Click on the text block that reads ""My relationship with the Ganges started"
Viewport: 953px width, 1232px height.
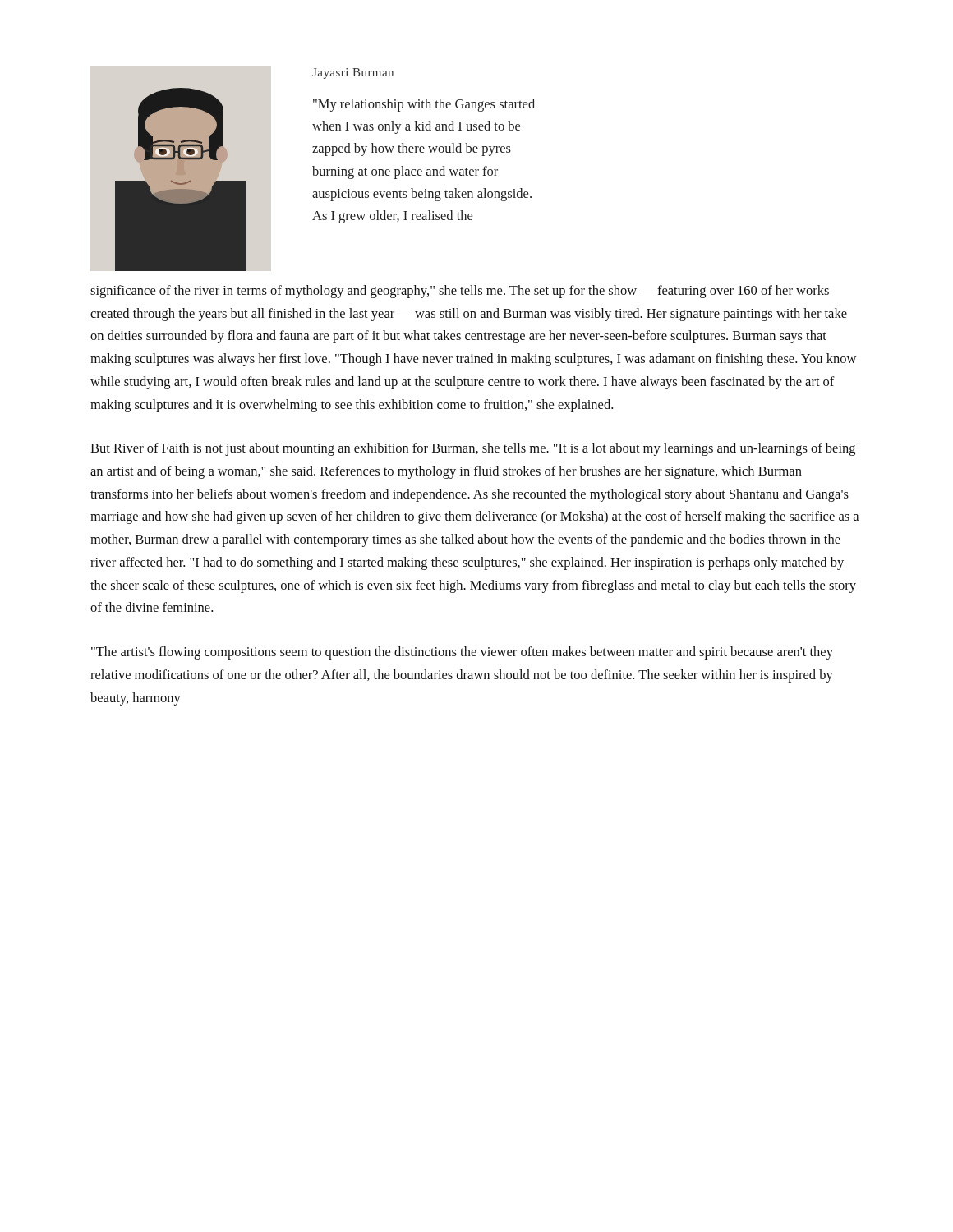[x=424, y=160]
